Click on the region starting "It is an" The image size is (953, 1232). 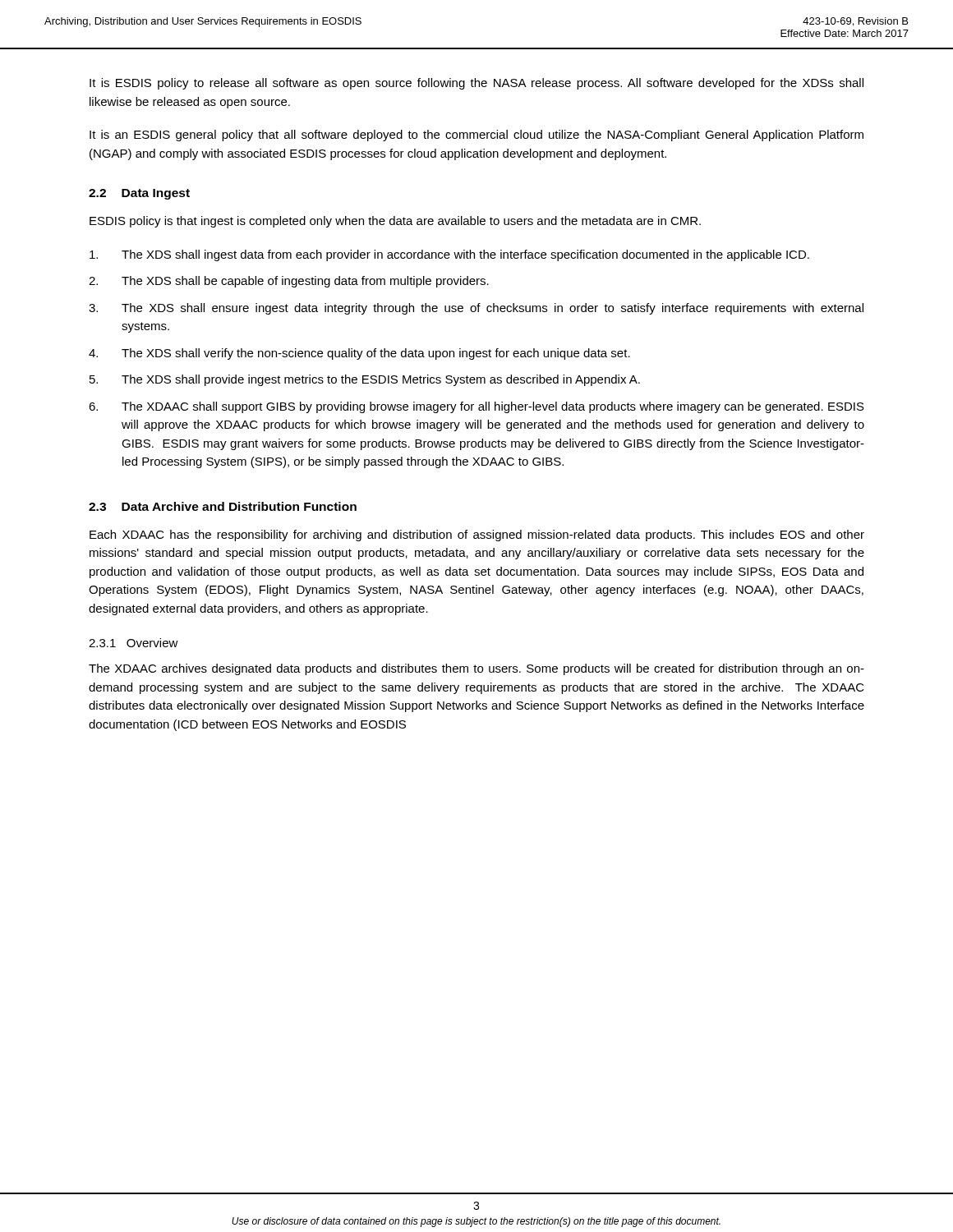tap(476, 144)
